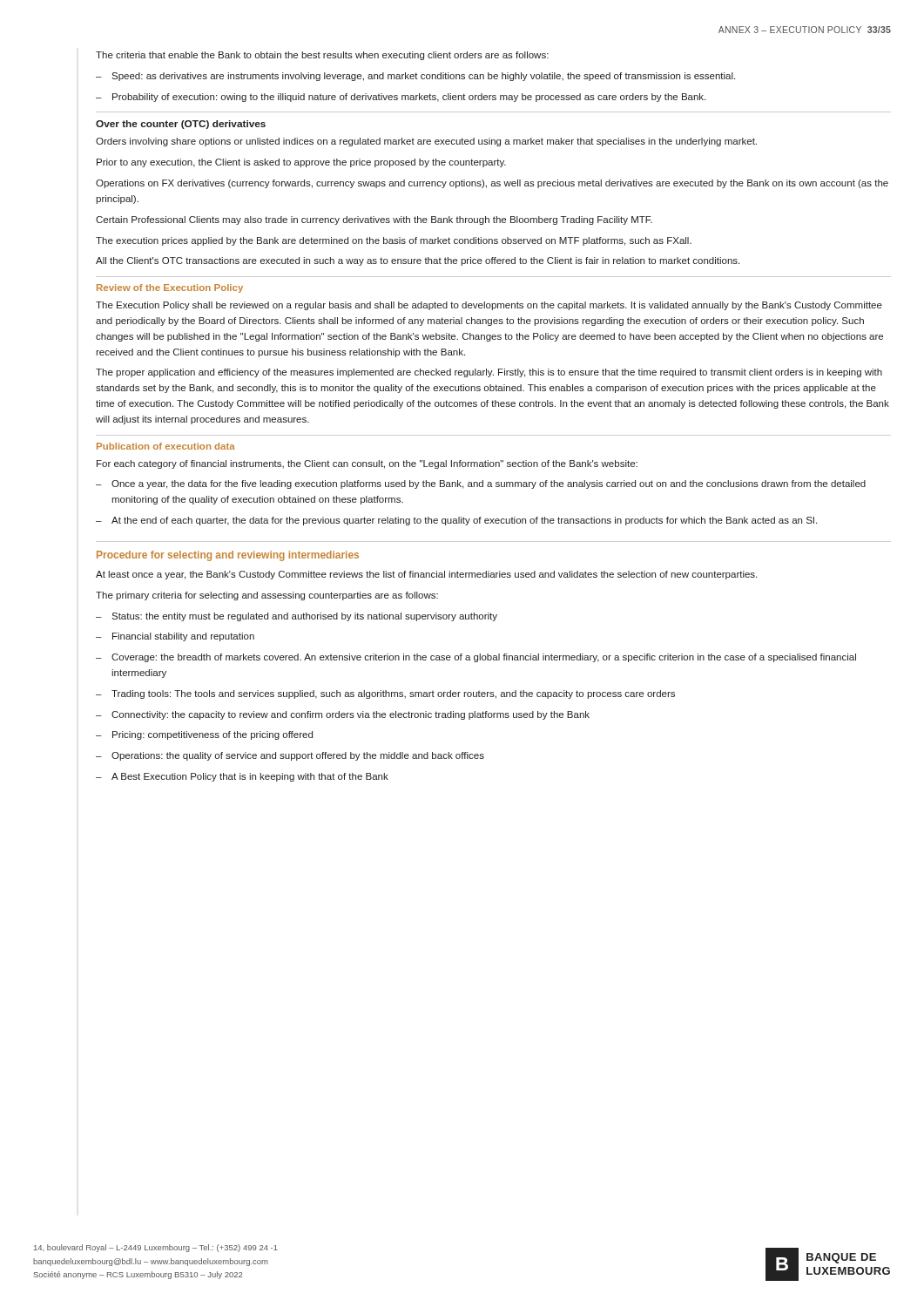Point to the element starting "Certain Professional Clients"

coord(493,220)
